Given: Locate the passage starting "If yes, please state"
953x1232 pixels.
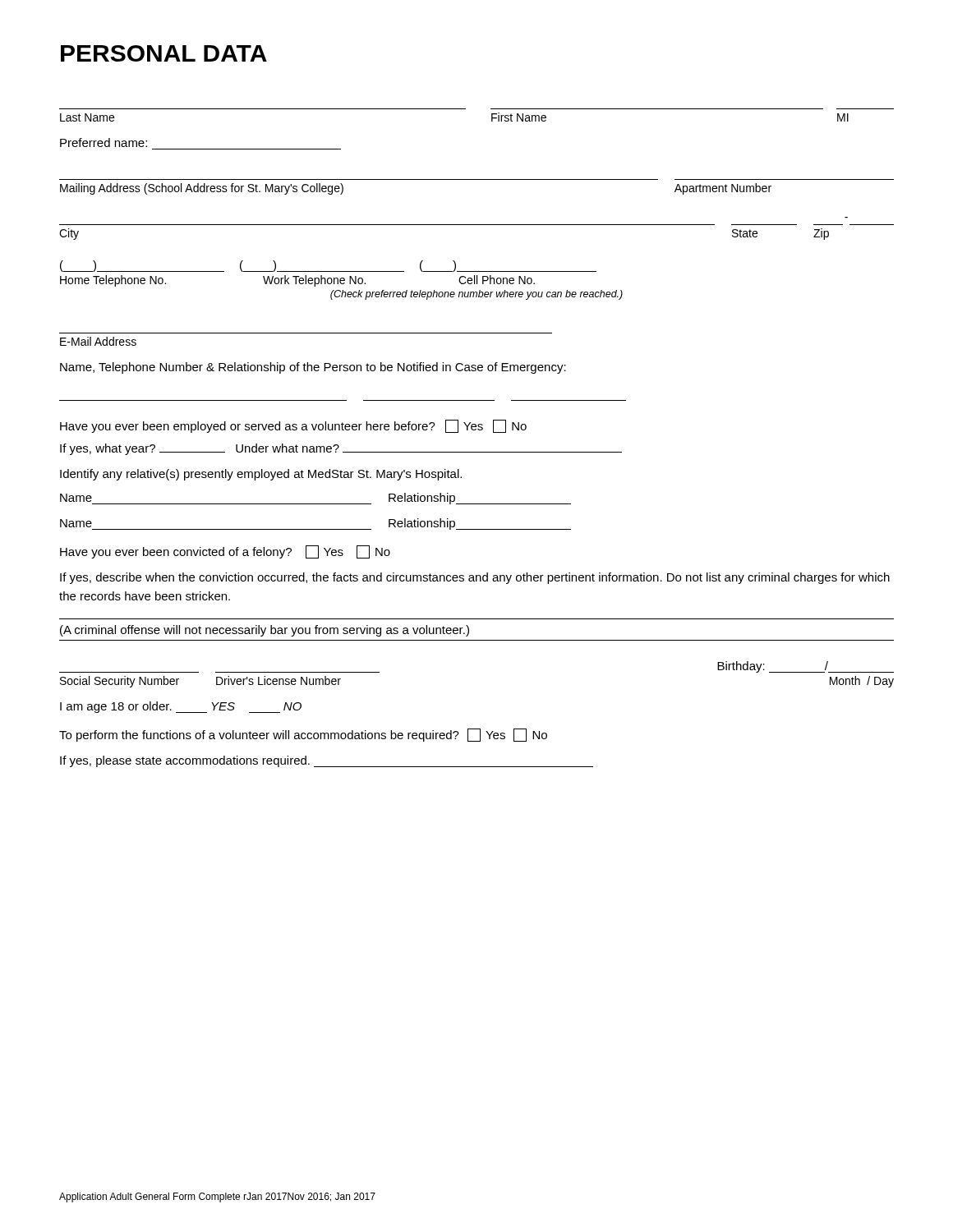Looking at the screenshot, I should point(326,760).
